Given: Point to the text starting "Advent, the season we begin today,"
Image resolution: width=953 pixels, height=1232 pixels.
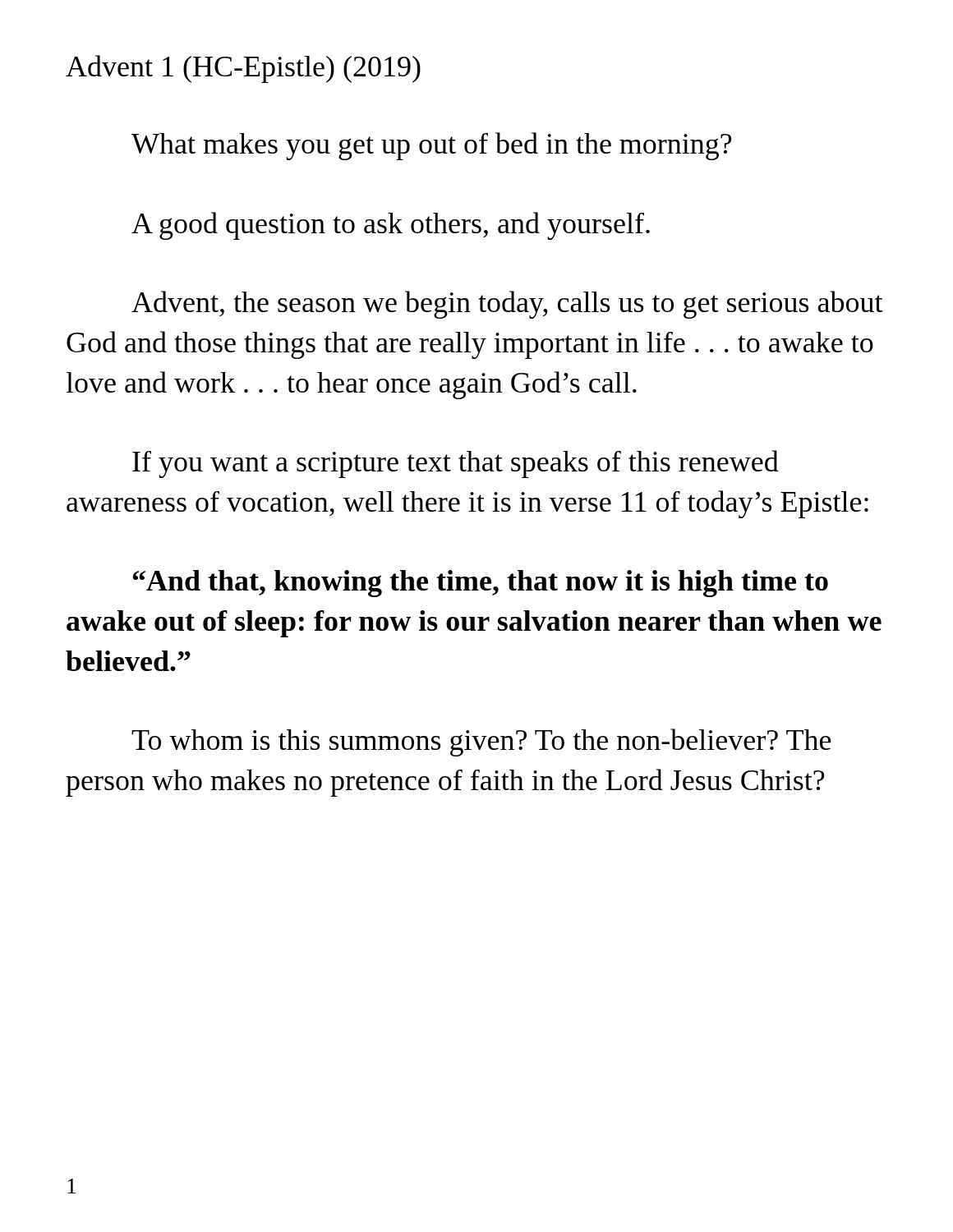Looking at the screenshot, I should tap(474, 342).
